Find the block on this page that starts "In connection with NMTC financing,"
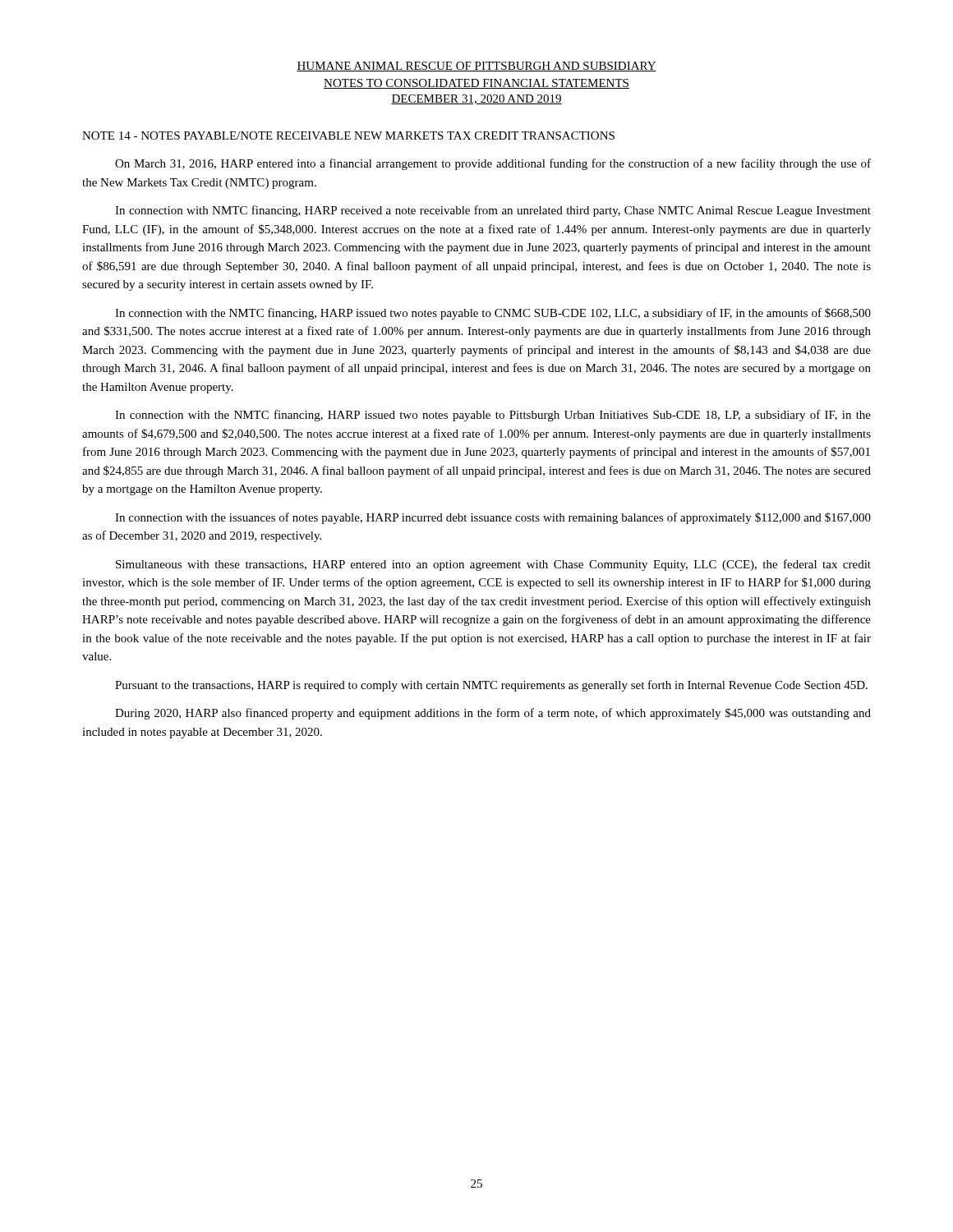The height and width of the screenshot is (1232, 953). coord(476,247)
